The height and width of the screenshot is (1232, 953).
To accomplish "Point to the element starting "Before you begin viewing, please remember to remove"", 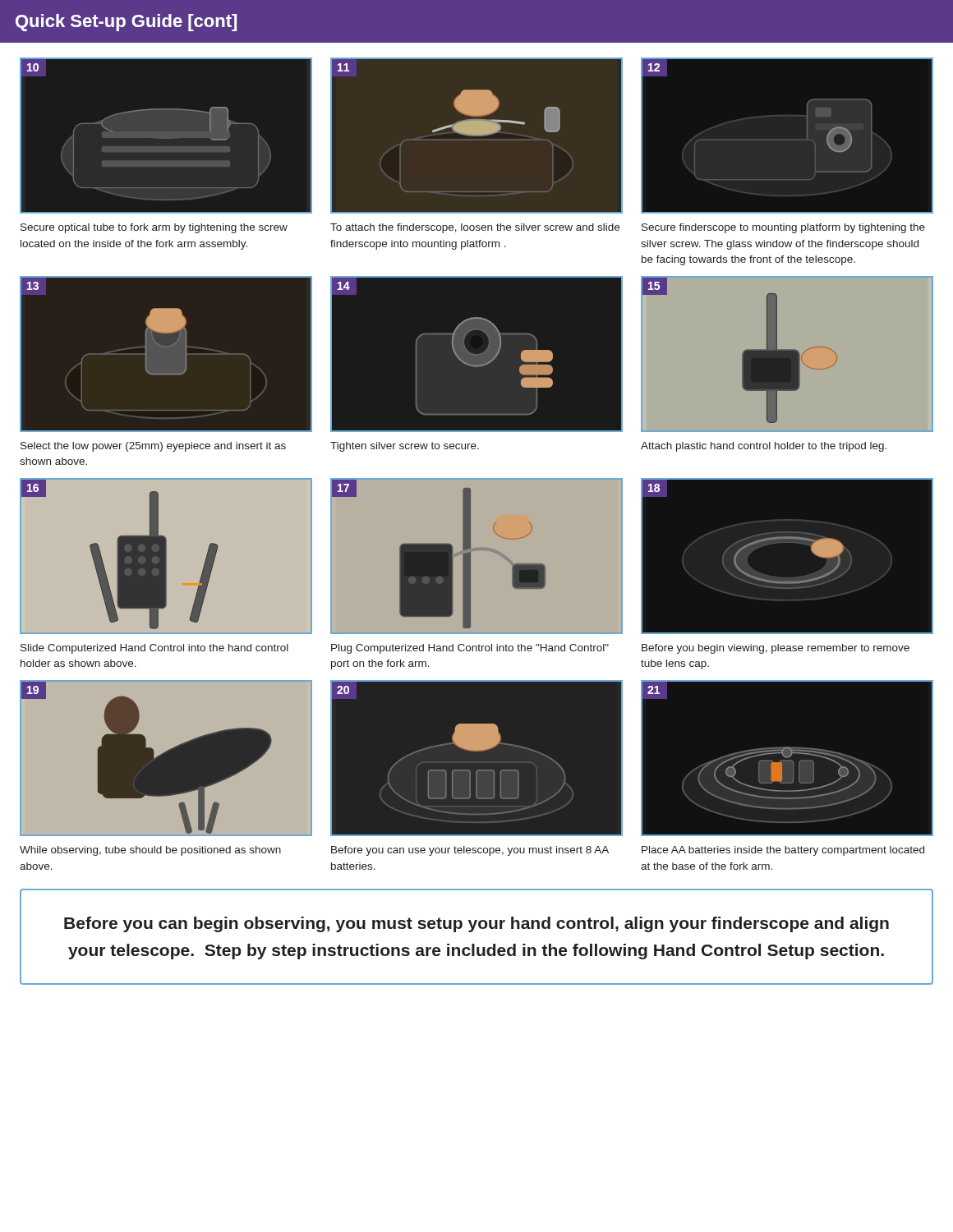I will pos(775,655).
